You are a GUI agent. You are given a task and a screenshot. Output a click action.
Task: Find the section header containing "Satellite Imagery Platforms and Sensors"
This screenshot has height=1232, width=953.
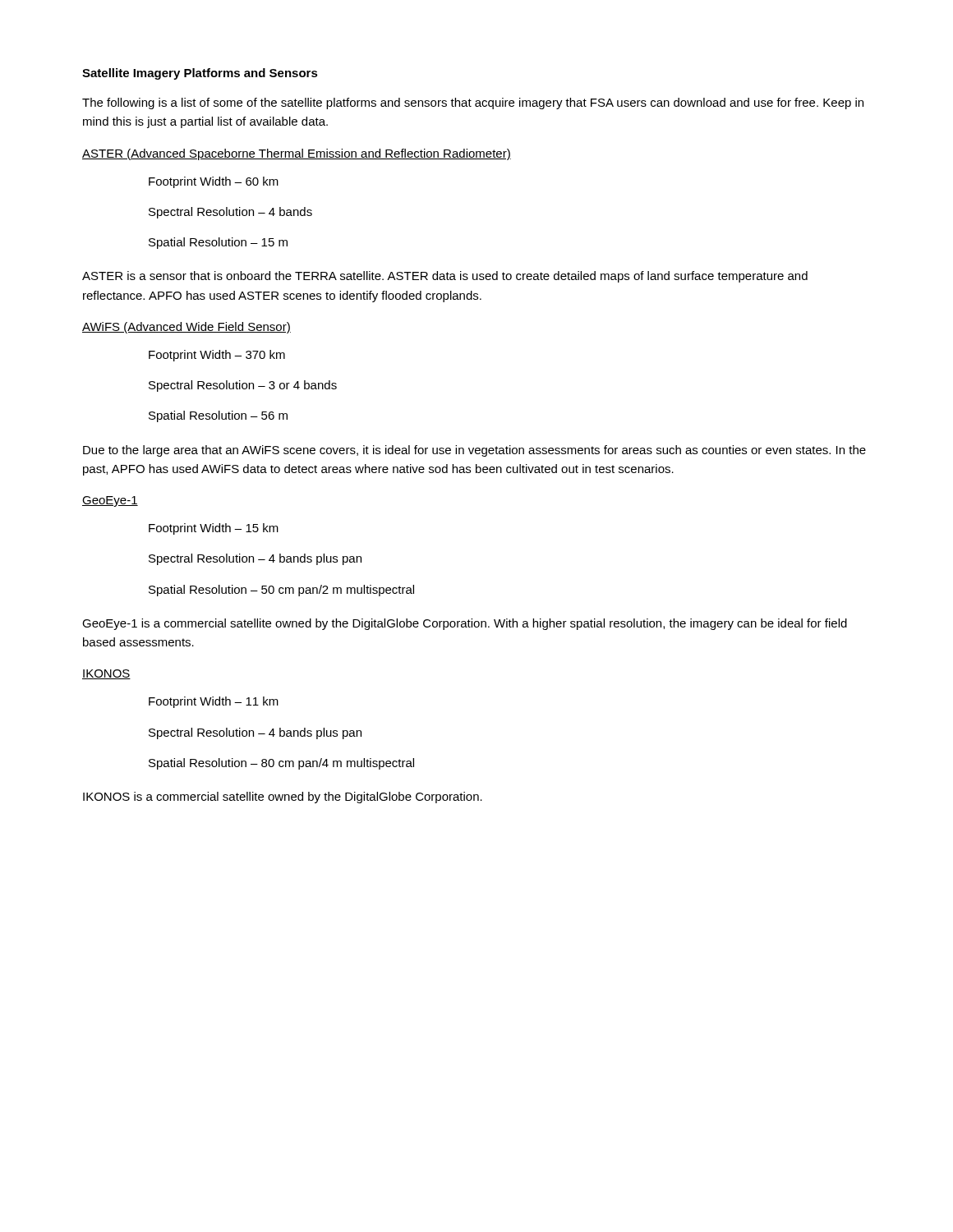(x=200, y=73)
